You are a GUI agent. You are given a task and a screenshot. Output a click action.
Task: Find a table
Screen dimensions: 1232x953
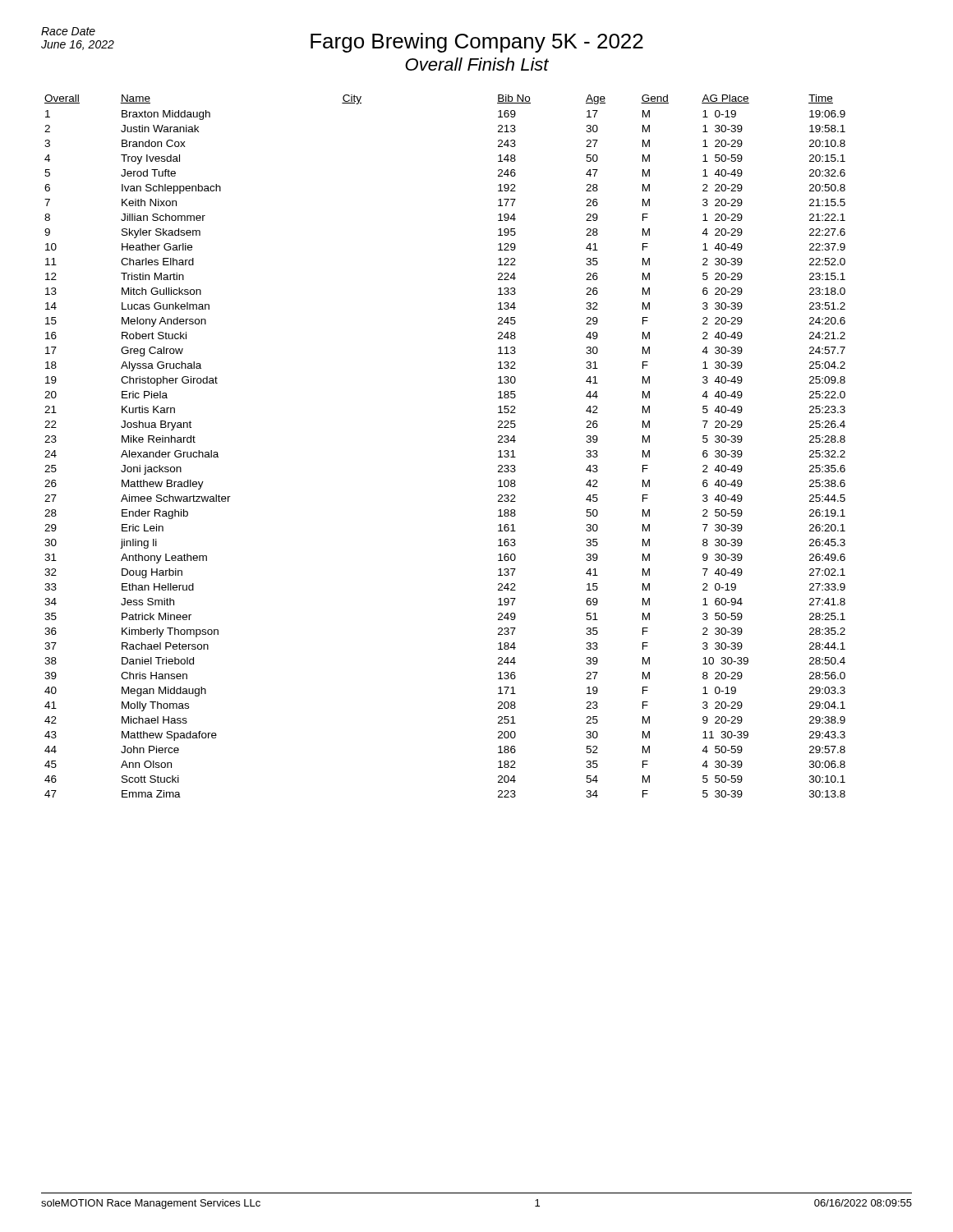(x=476, y=446)
